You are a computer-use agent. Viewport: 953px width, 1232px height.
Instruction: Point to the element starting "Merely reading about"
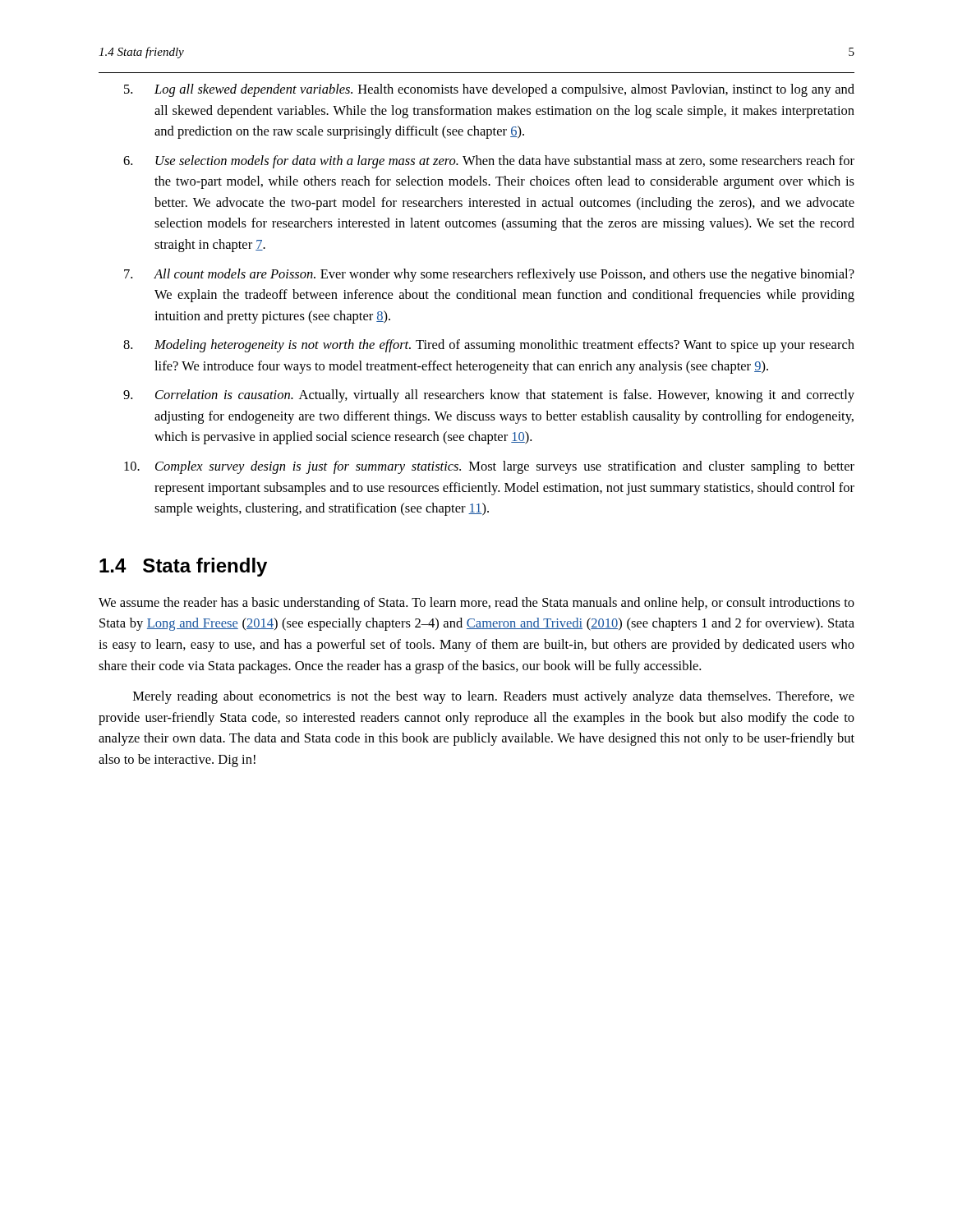[x=476, y=728]
